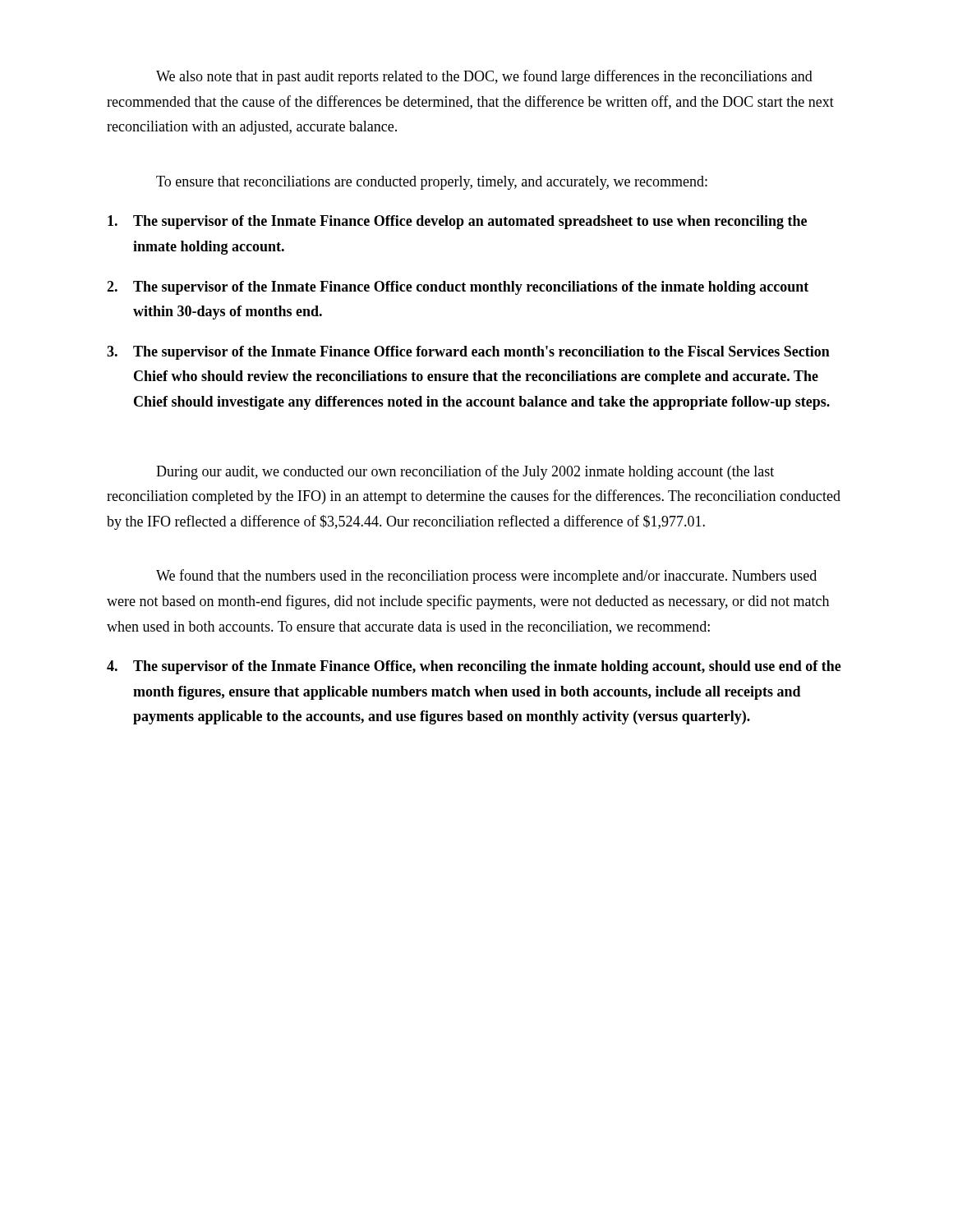This screenshot has height=1232, width=953.
Task: Find the region starting "To ensure that reconciliations are conducted properly, timely,"
Action: tap(476, 182)
